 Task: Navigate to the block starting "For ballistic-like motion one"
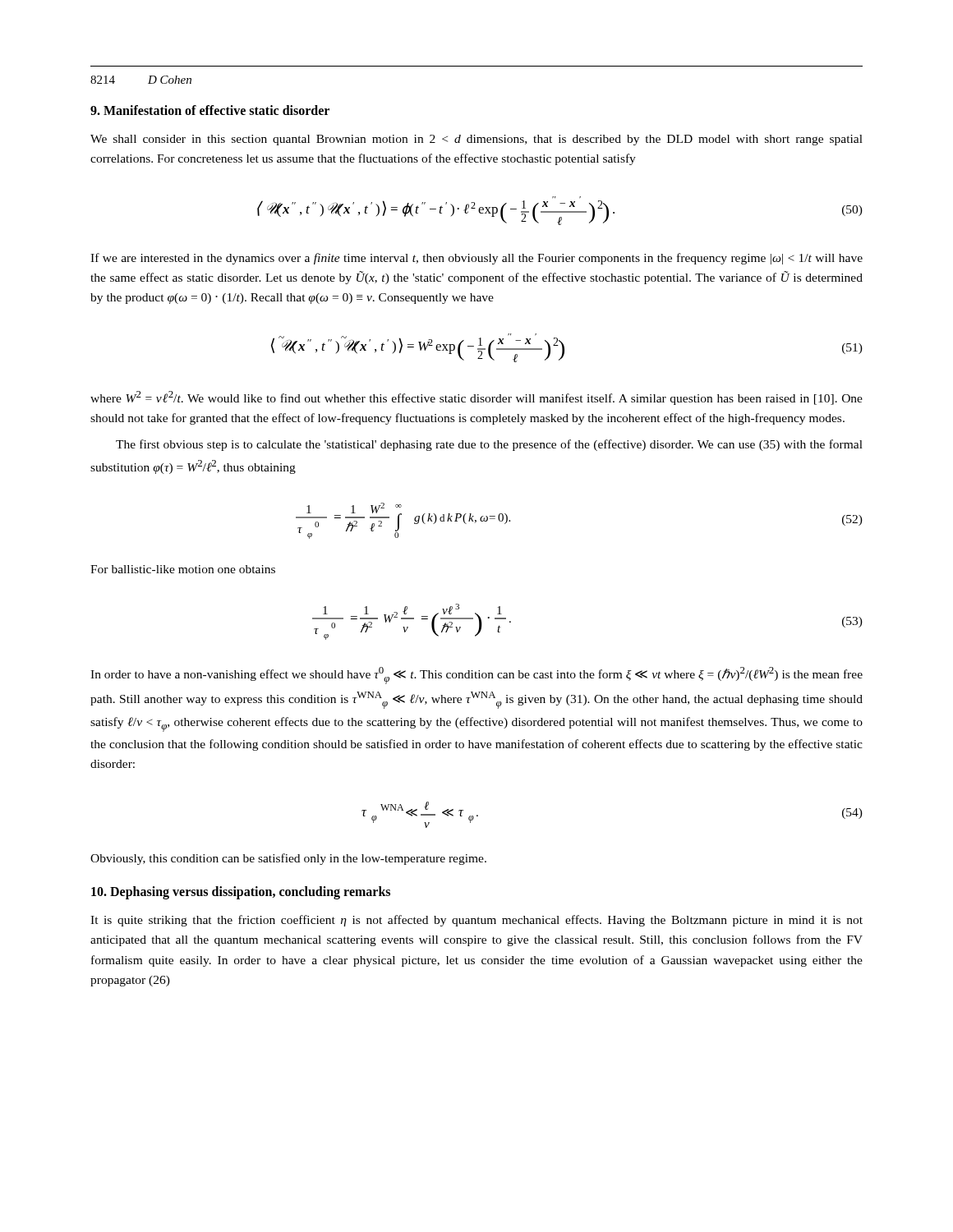(x=183, y=569)
